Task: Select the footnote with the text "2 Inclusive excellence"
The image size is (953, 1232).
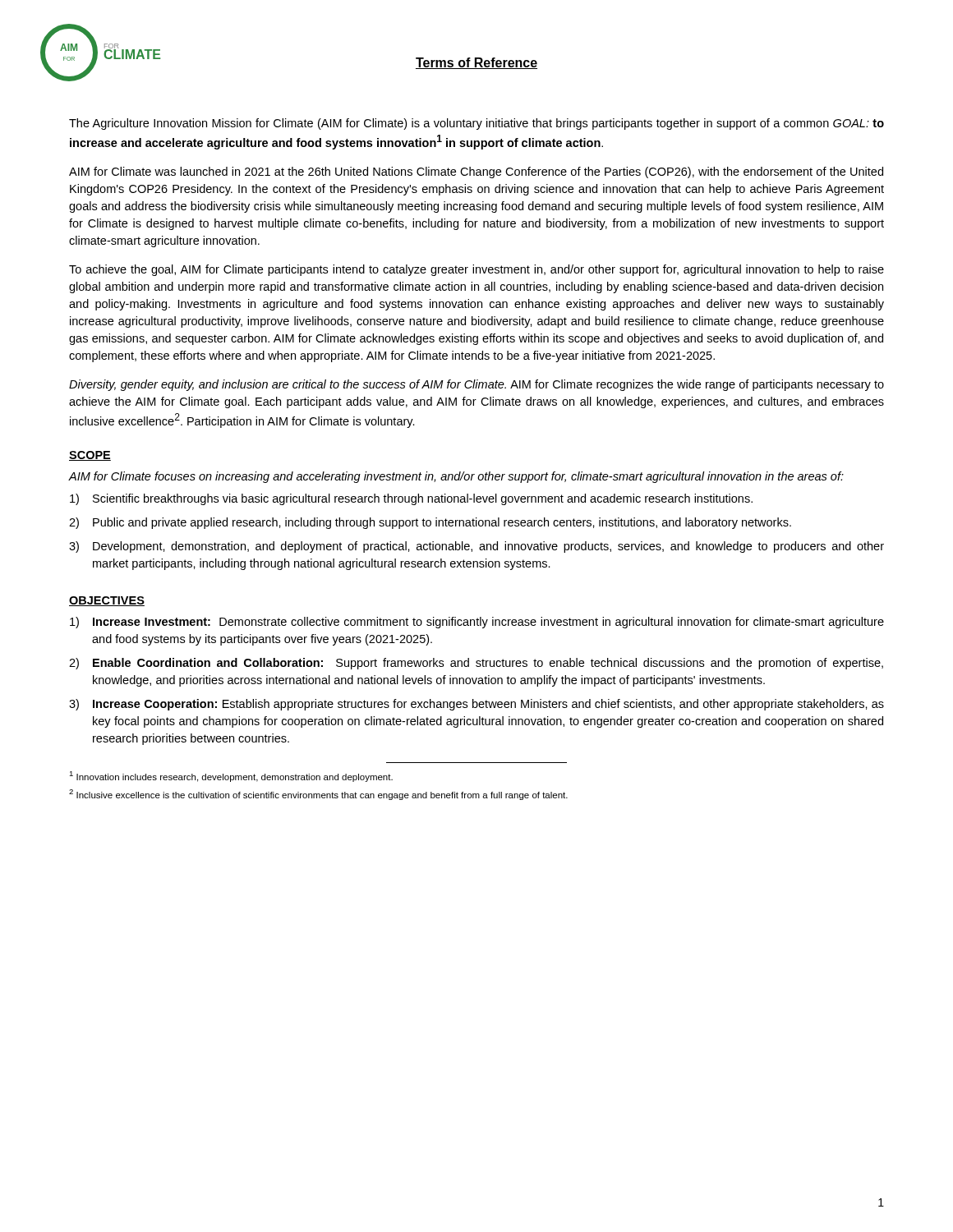Action: tap(319, 793)
